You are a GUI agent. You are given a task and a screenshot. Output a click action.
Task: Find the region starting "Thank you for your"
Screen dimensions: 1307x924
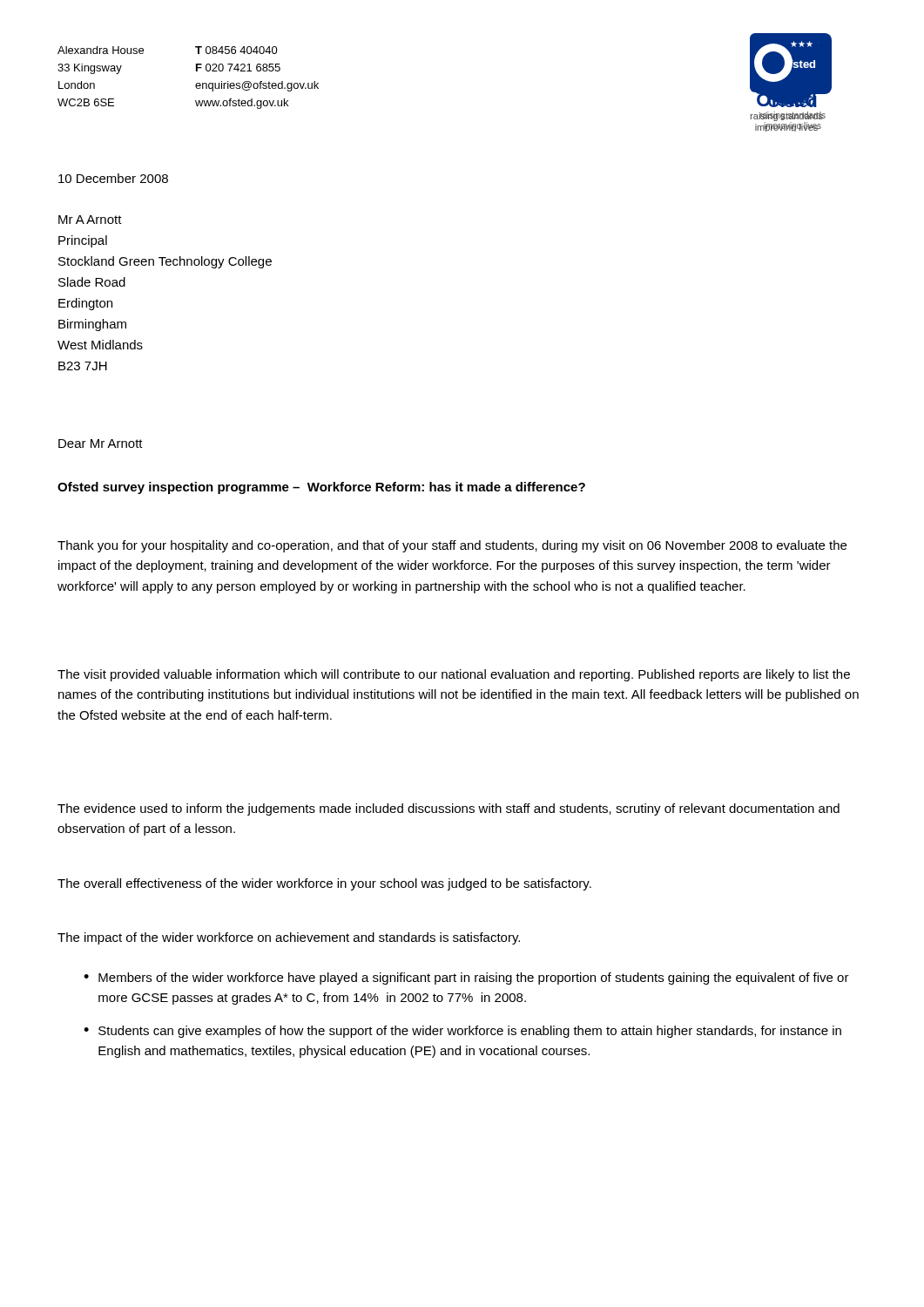[x=452, y=565]
